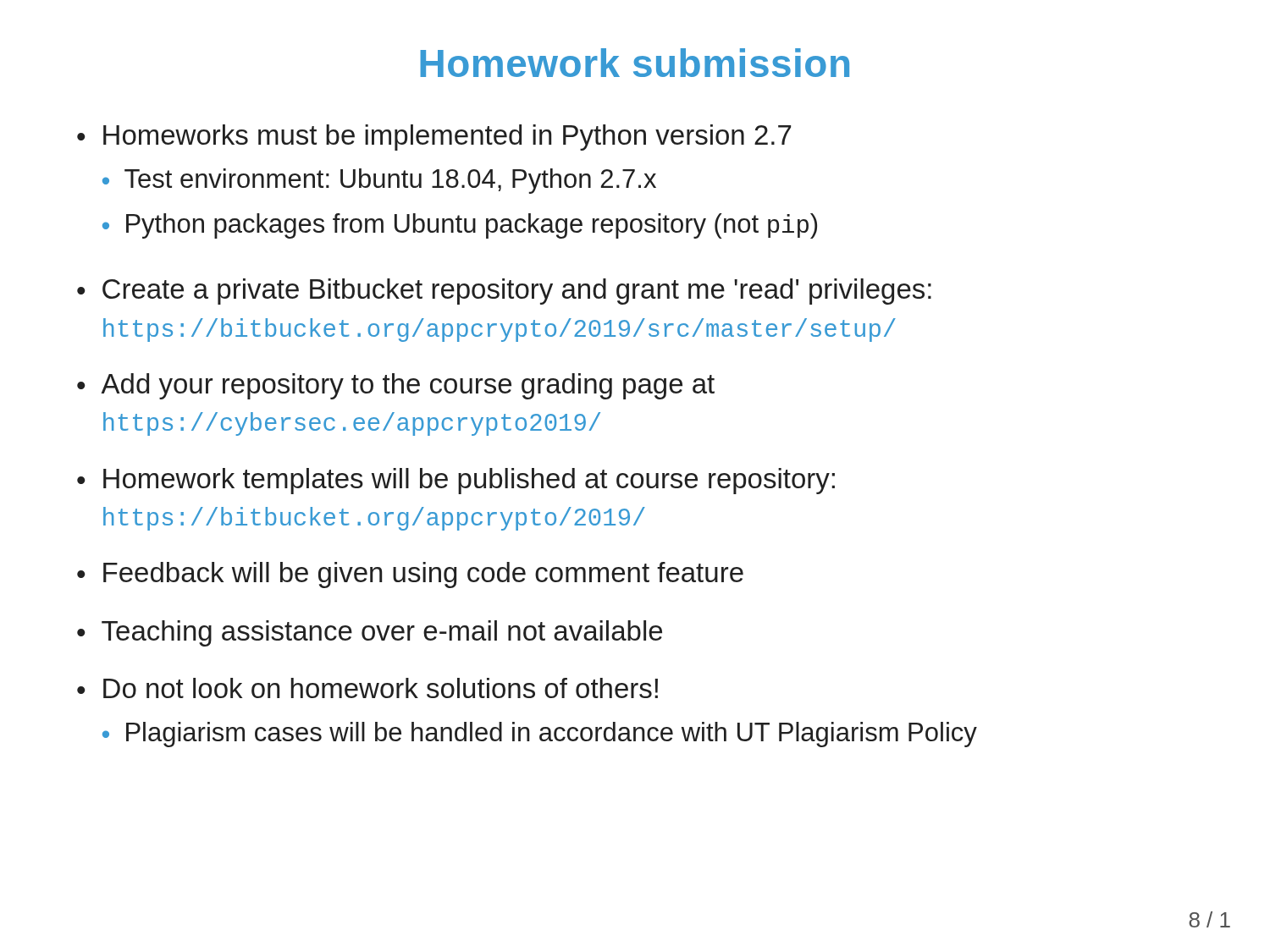
Task: Click on the block starting "• Homework templates will be"
Action: pos(635,498)
